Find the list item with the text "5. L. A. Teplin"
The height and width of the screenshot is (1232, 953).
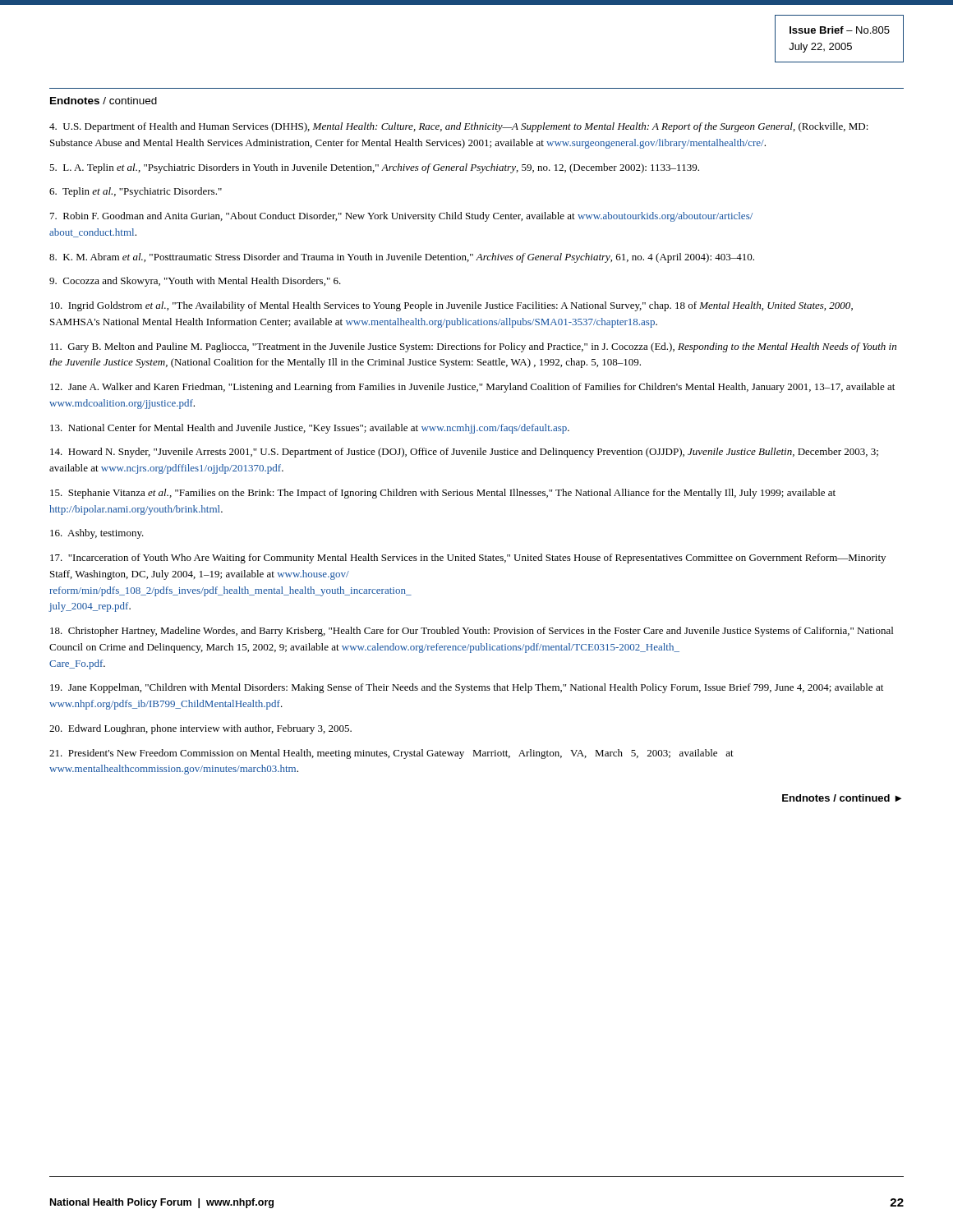pos(375,167)
